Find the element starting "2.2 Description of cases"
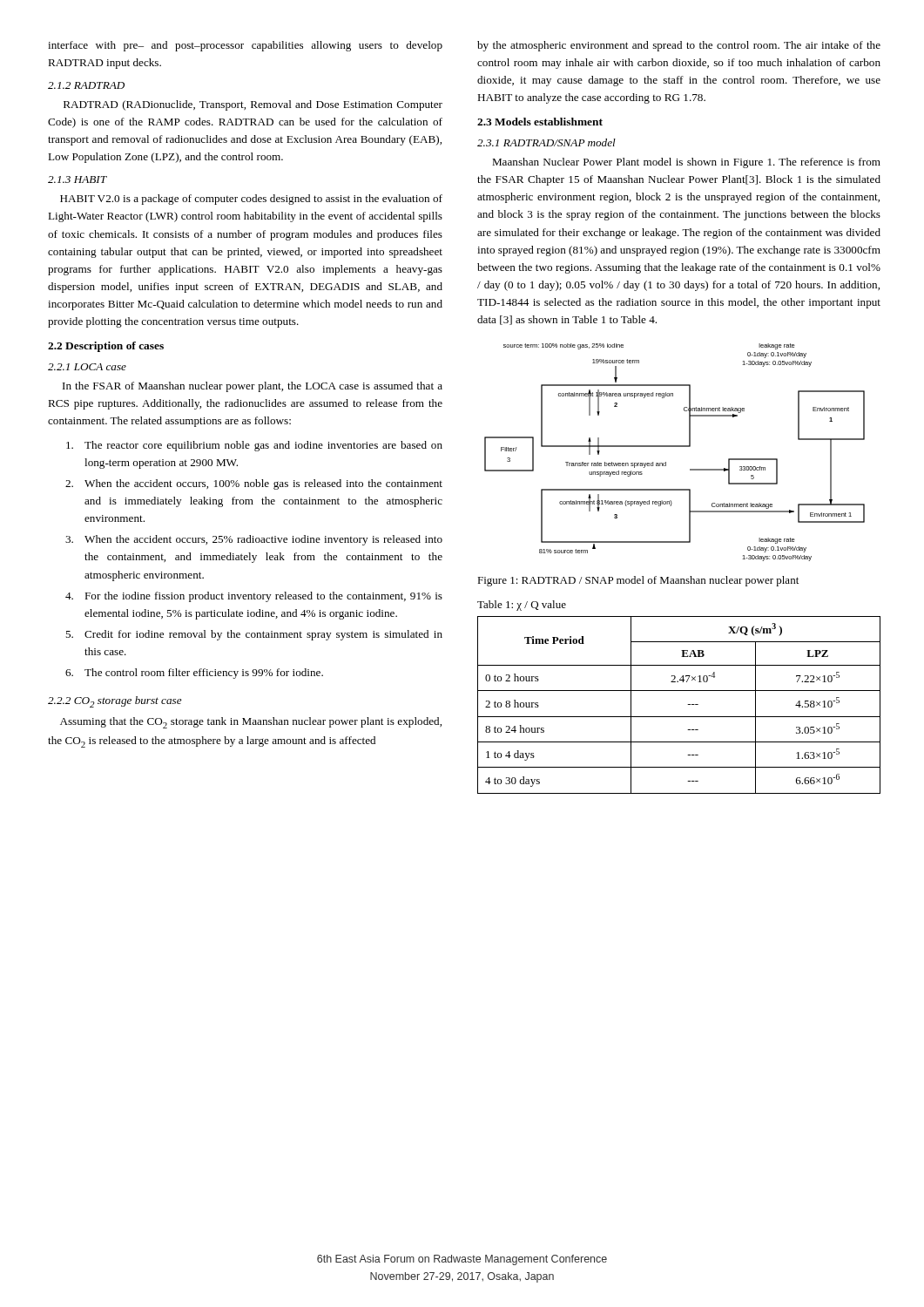The height and width of the screenshot is (1307, 924). [106, 345]
